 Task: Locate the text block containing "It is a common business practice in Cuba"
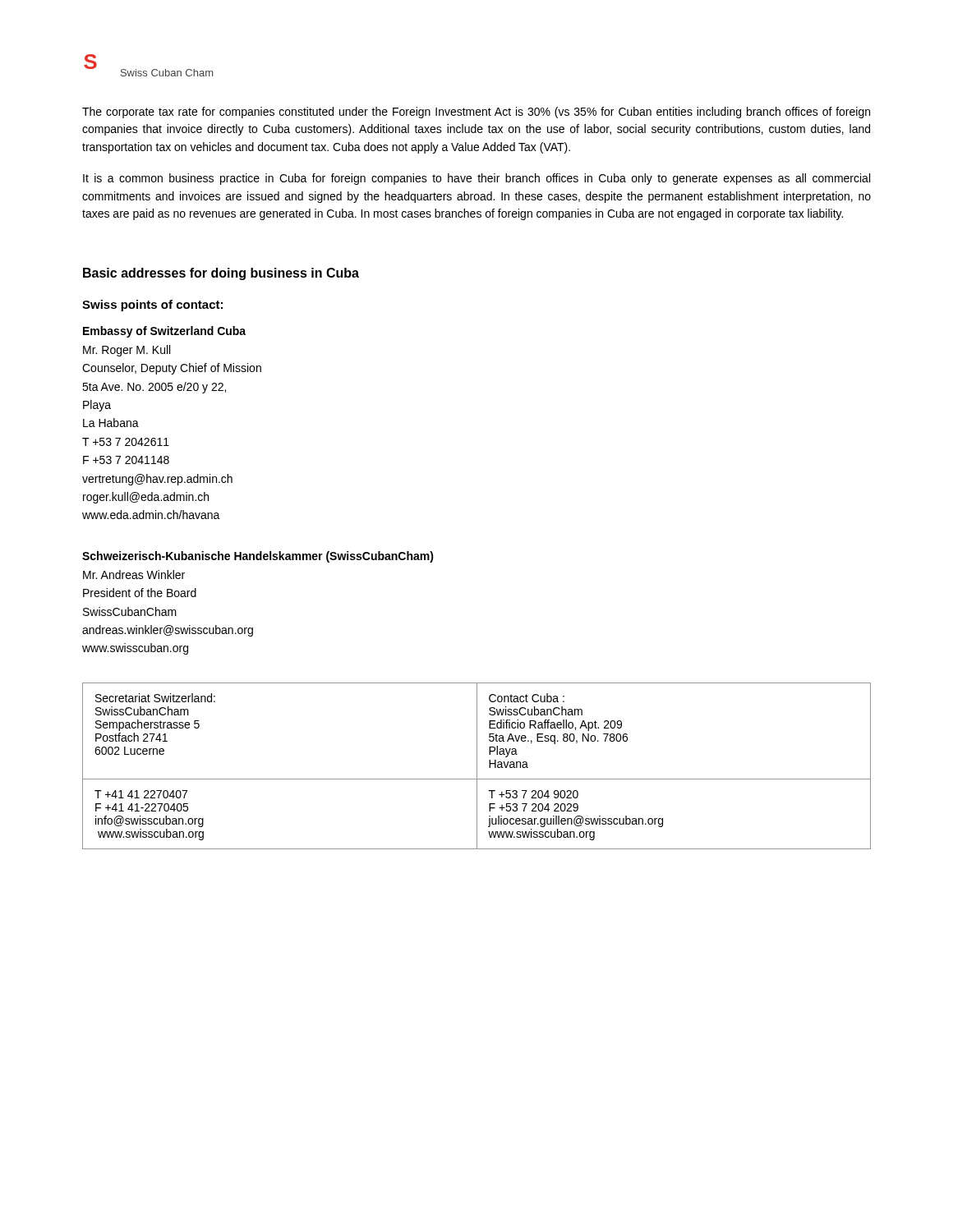tap(476, 196)
